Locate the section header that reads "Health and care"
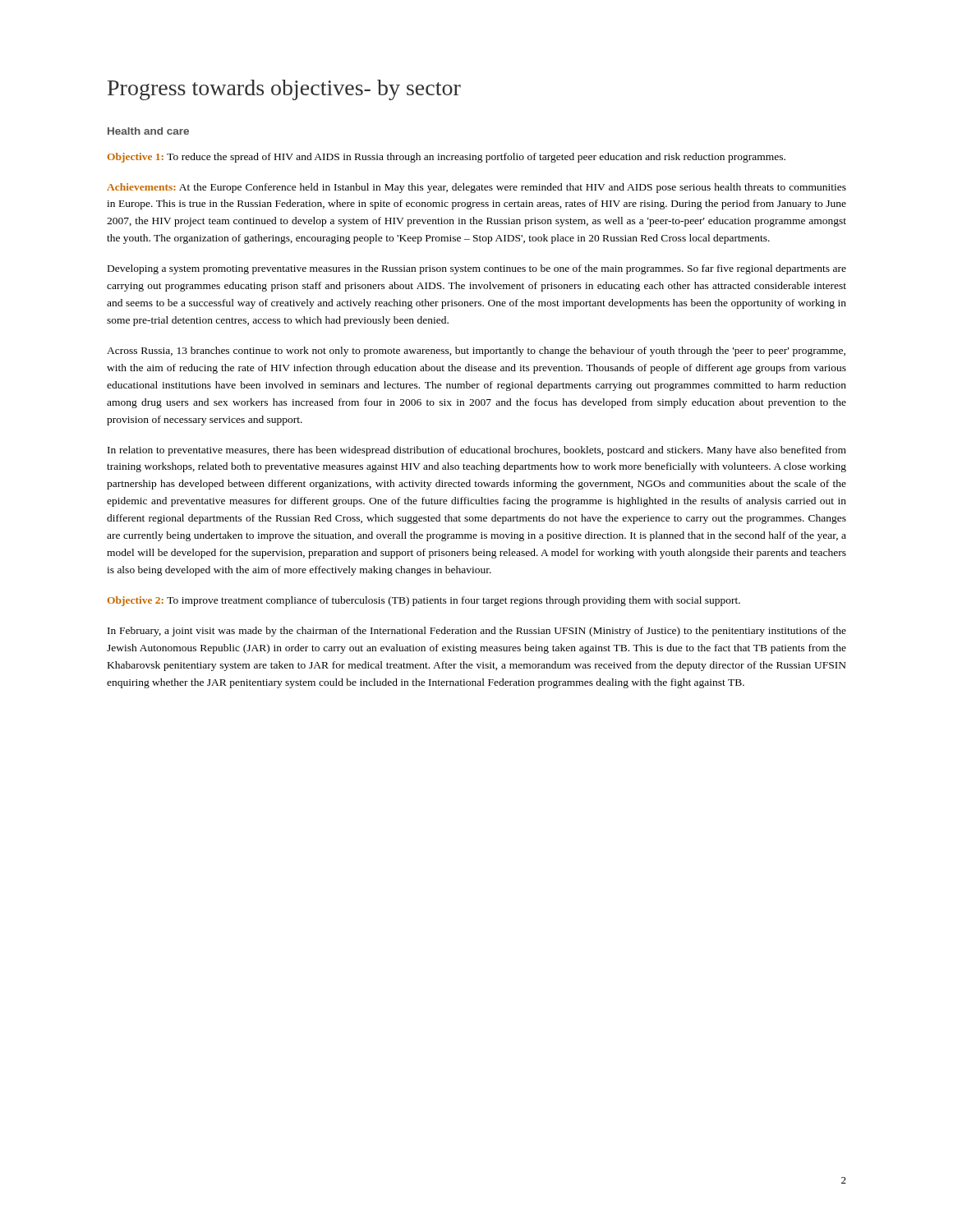Screen dimensions: 1232x953 [148, 131]
